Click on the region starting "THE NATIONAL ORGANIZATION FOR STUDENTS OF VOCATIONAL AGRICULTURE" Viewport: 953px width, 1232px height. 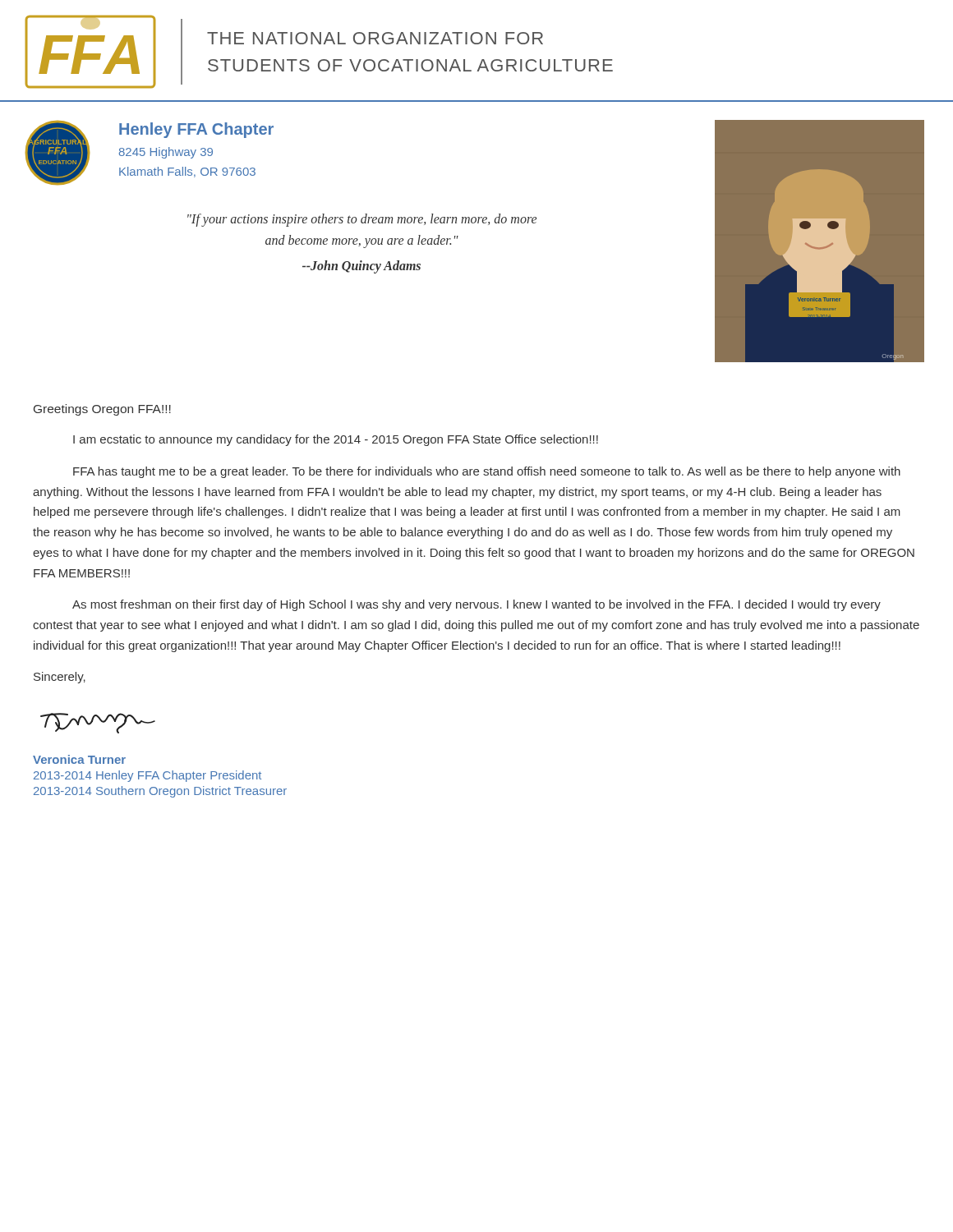411,52
